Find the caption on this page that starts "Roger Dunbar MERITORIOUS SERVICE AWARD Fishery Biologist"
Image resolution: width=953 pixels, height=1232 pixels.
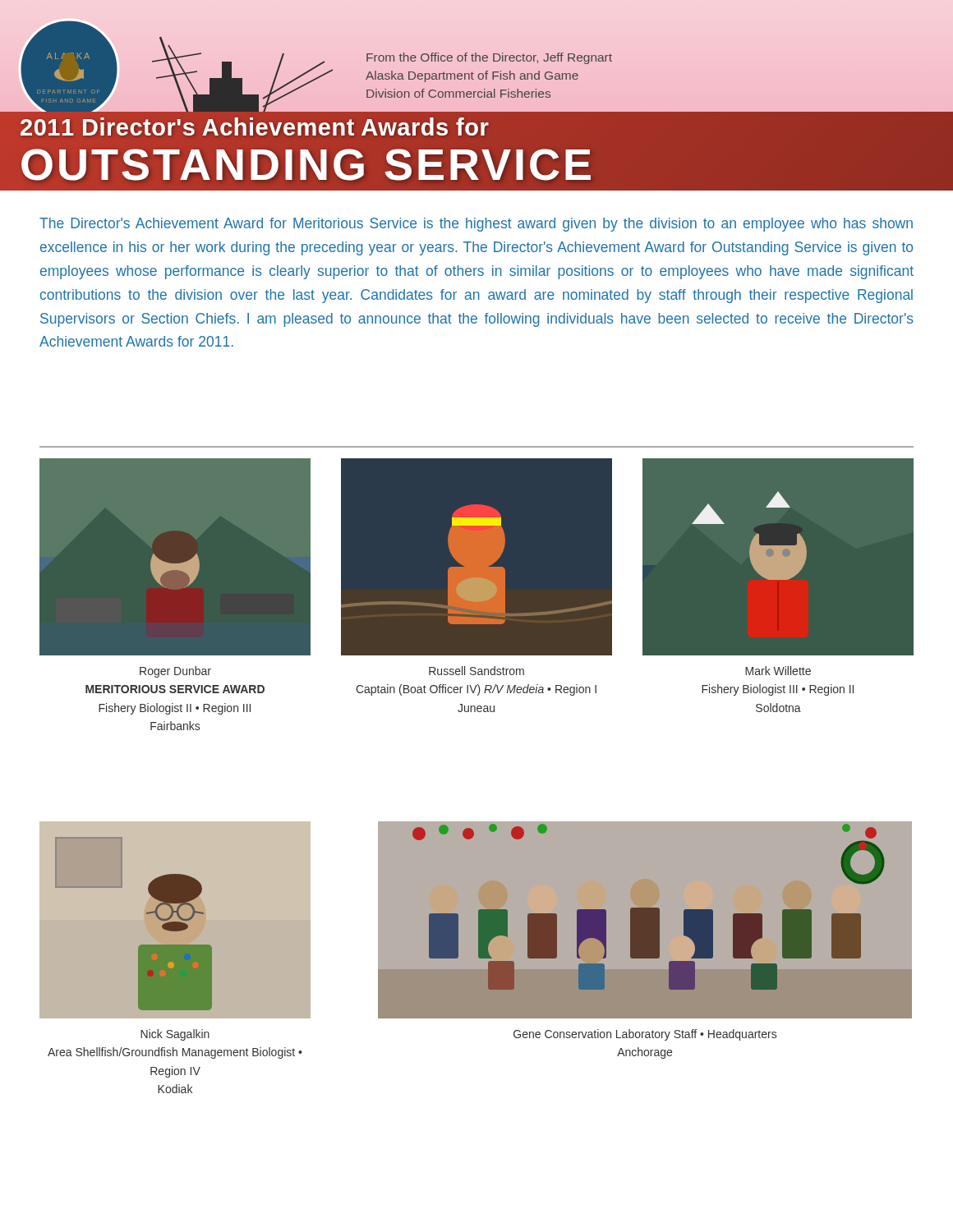point(175,699)
